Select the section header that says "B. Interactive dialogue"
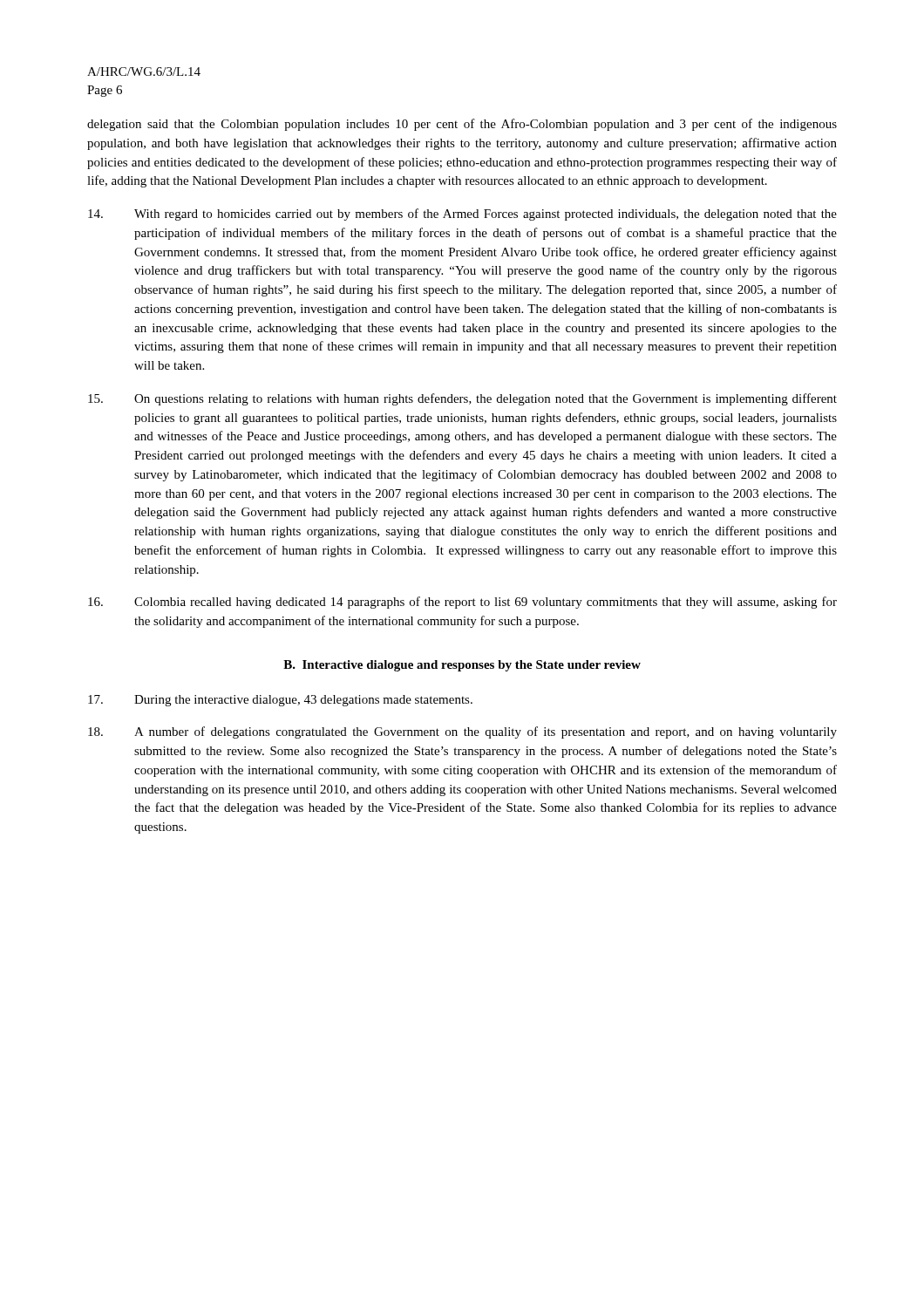924x1308 pixels. click(x=462, y=664)
